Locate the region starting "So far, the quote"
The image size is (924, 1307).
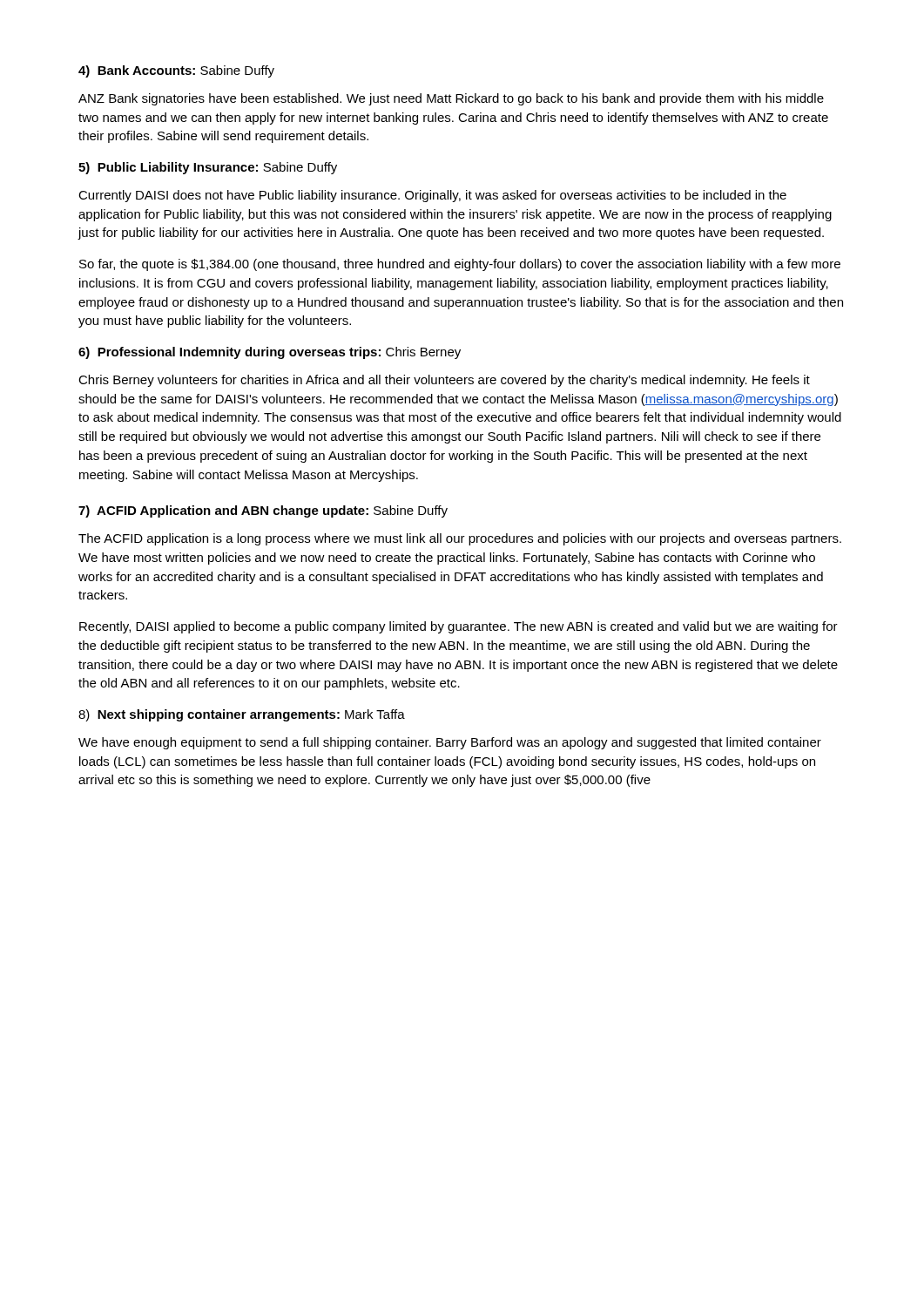pyautogui.click(x=461, y=292)
